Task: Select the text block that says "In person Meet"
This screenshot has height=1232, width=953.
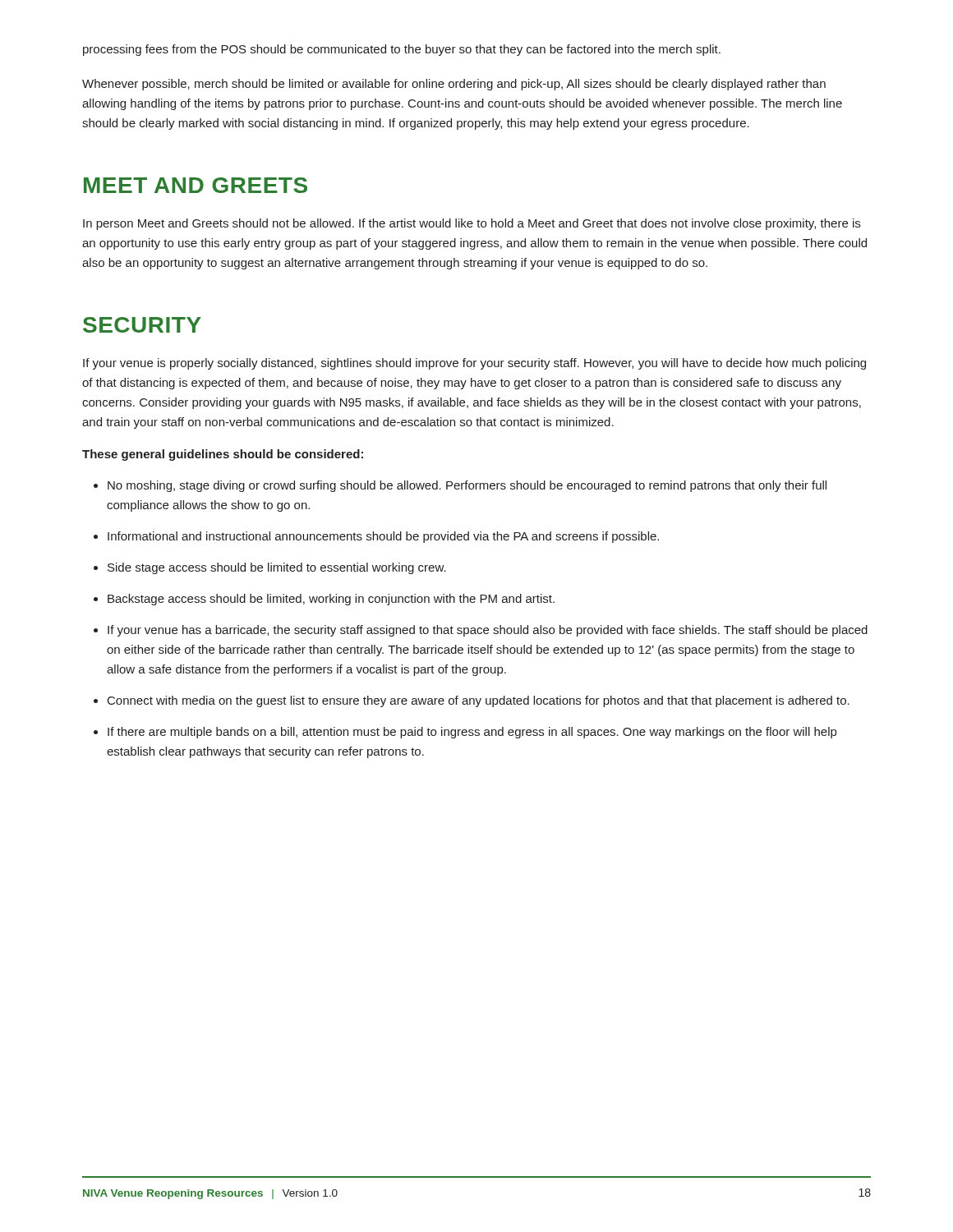Action: tap(475, 243)
